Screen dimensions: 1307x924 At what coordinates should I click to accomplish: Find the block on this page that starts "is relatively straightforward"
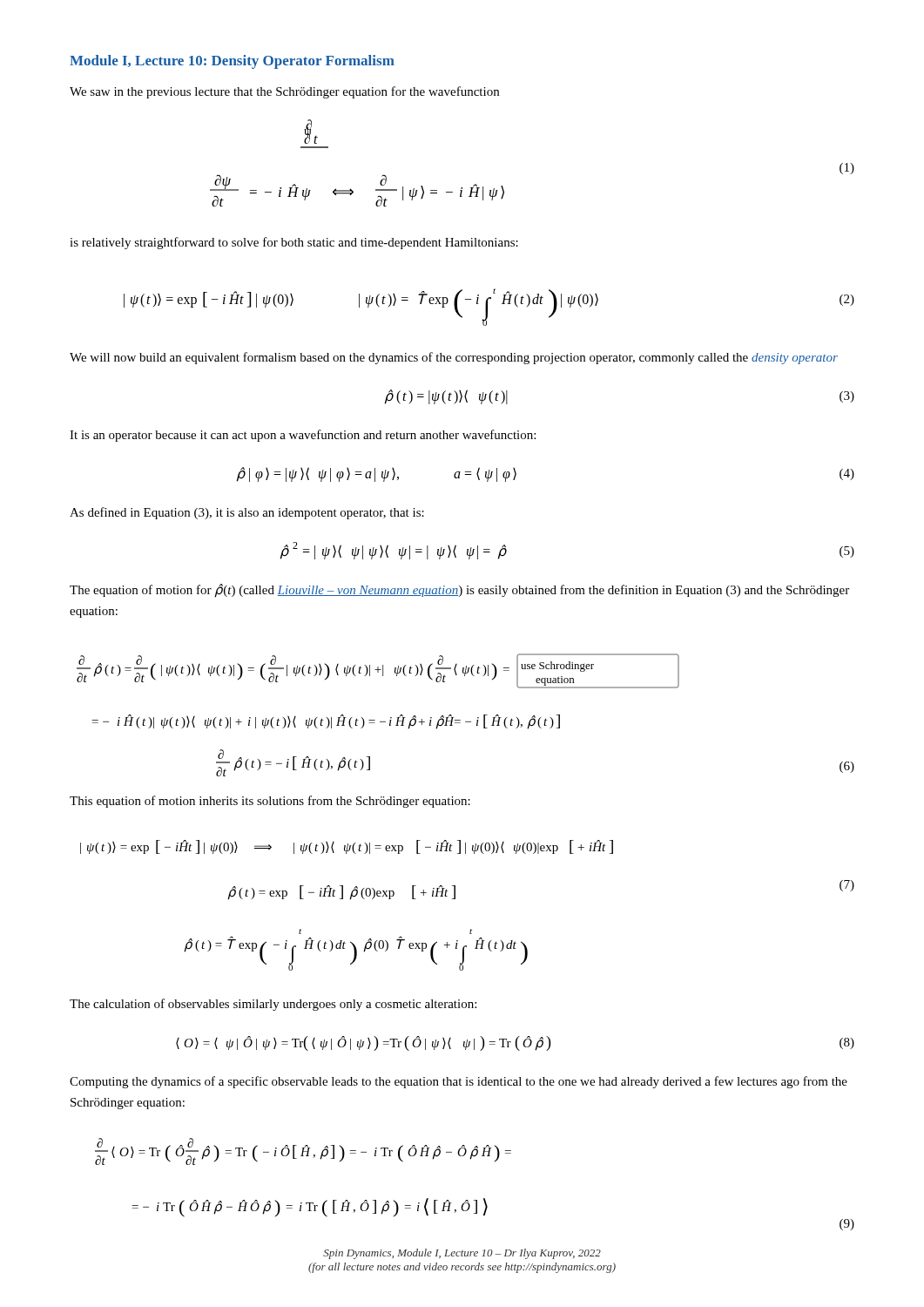tap(294, 242)
